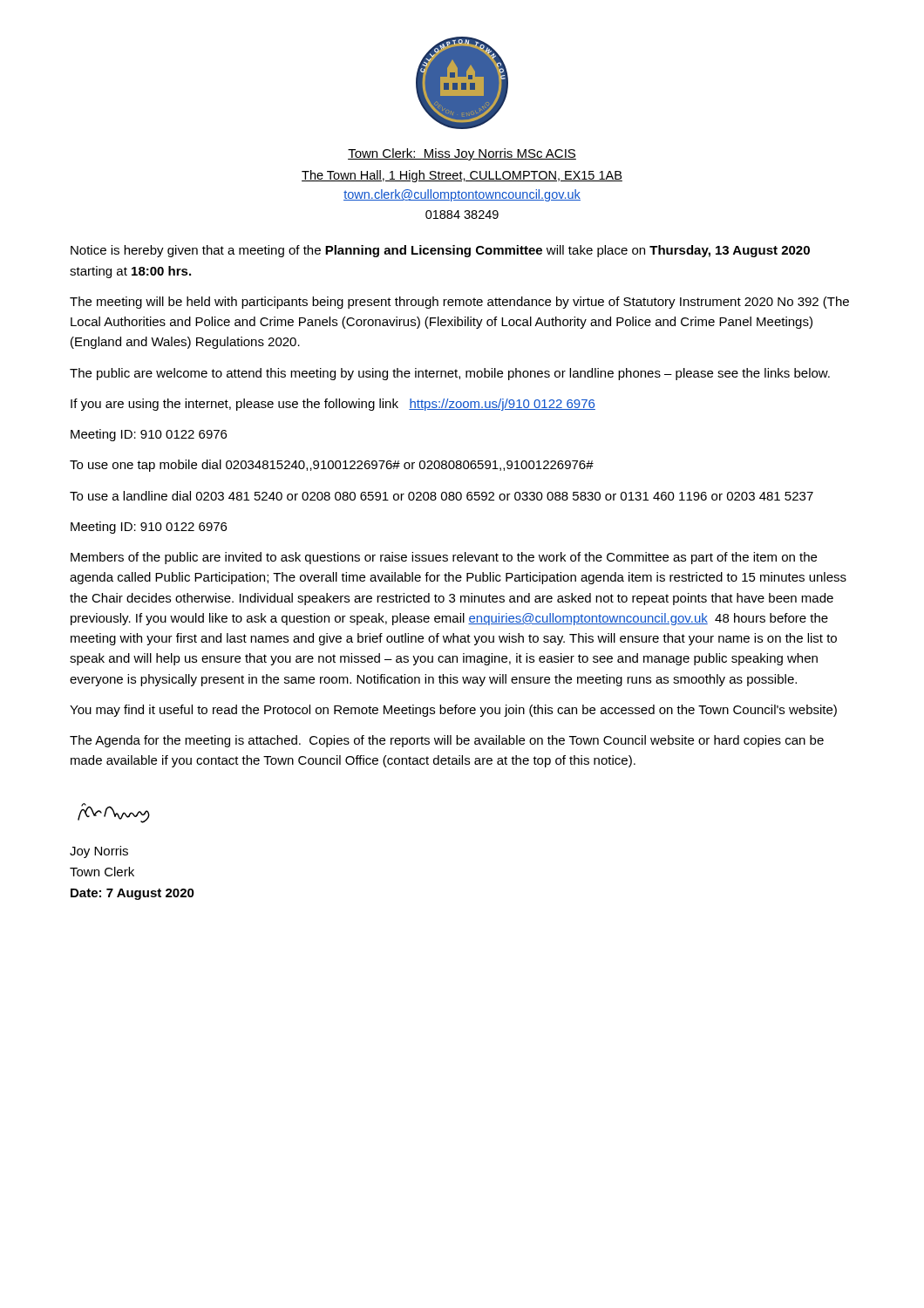Image resolution: width=924 pixels, height=1308 pixels.
Task: Find the text block with the text "Joy Norris Town Clerk Date:"
Action: coord(132,871)
